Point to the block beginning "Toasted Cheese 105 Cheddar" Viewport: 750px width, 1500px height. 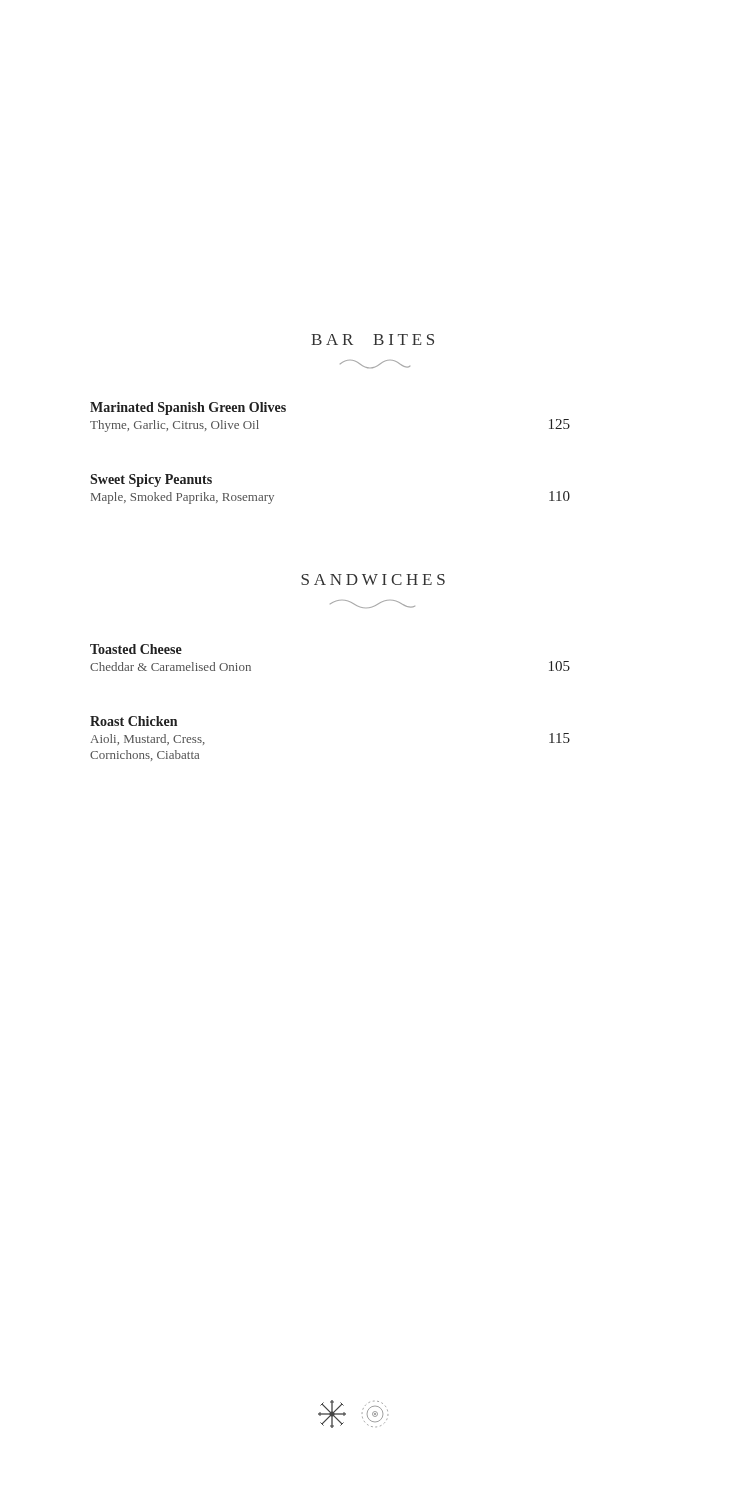[136, 649]
